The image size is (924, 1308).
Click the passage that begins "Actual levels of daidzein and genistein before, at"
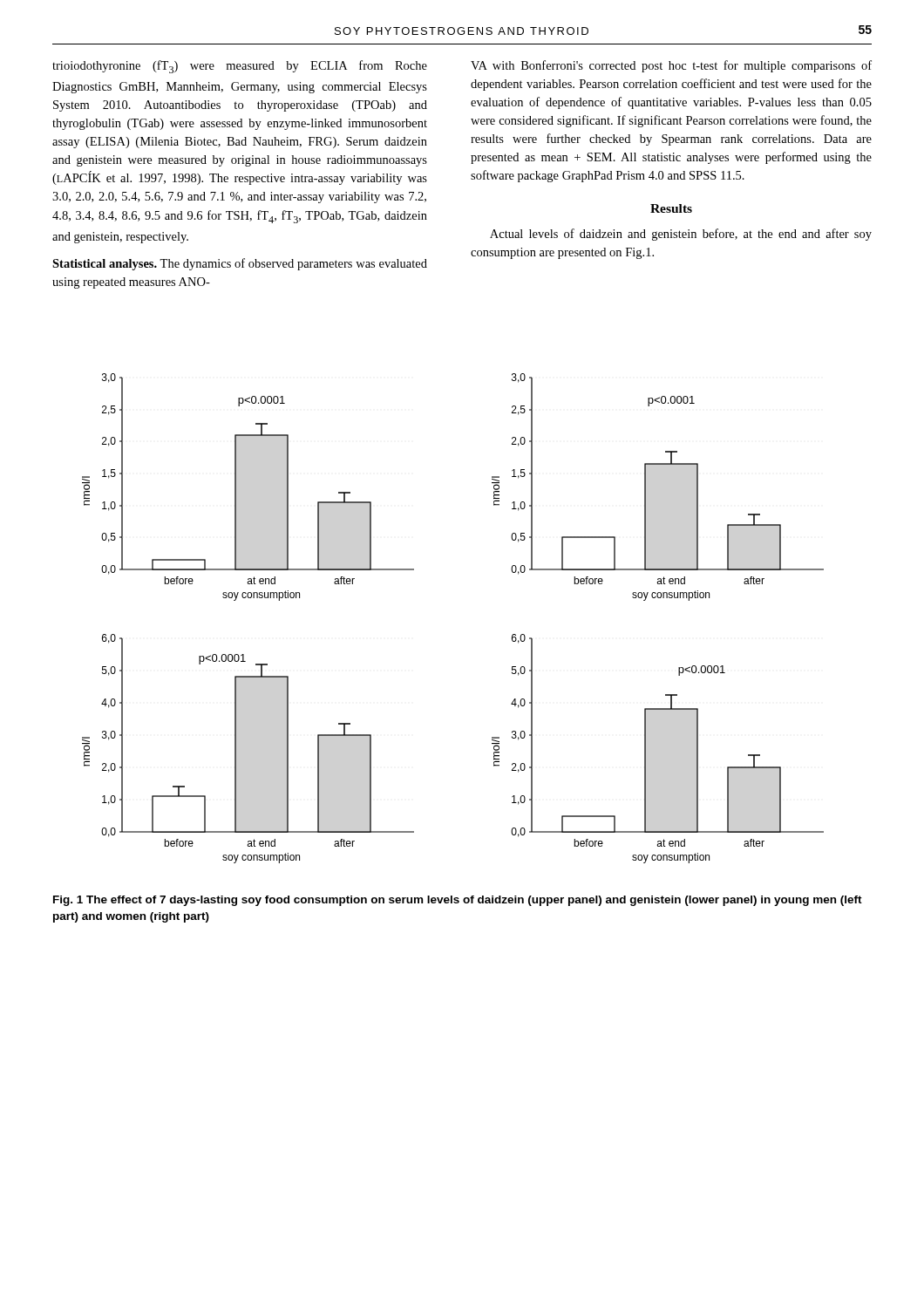(x=671, y=243)
